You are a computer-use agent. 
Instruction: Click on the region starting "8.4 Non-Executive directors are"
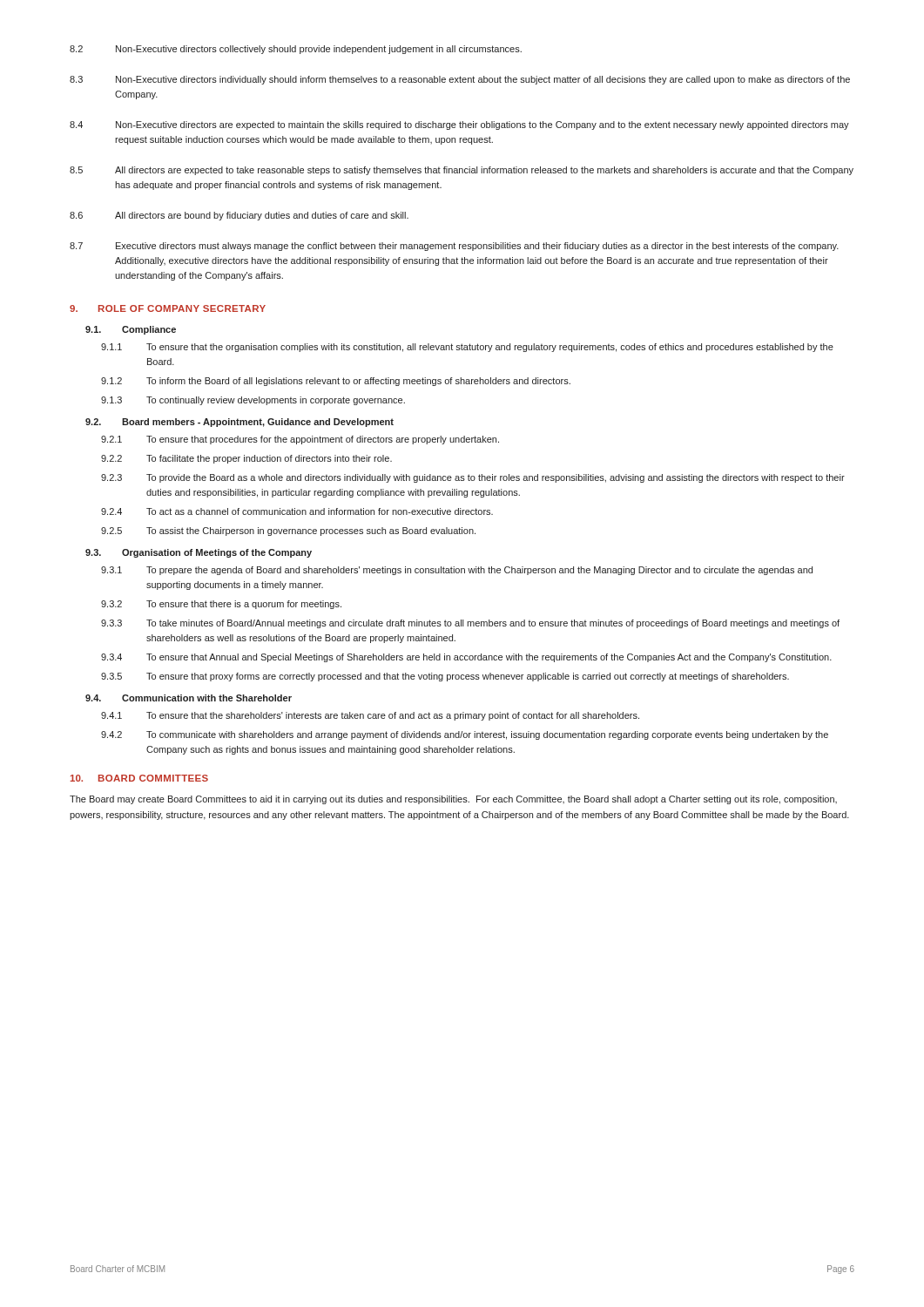point(462,133)
